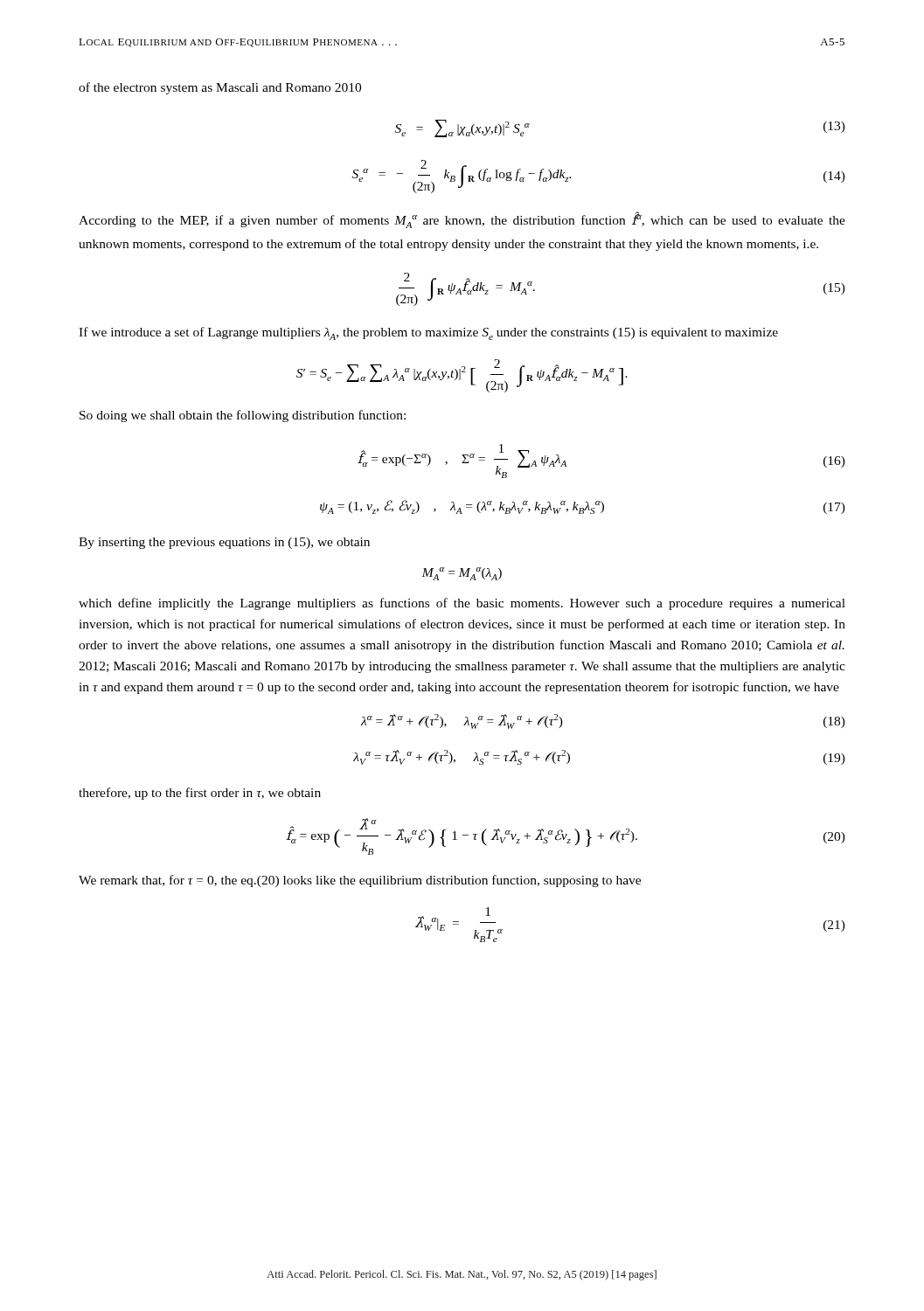Where does it say "Se = ∑α |χα(x,y,t)|2 Seα (13)"?
The width and height of the screenshot is (924, 1311).
(x=462, y=126)
